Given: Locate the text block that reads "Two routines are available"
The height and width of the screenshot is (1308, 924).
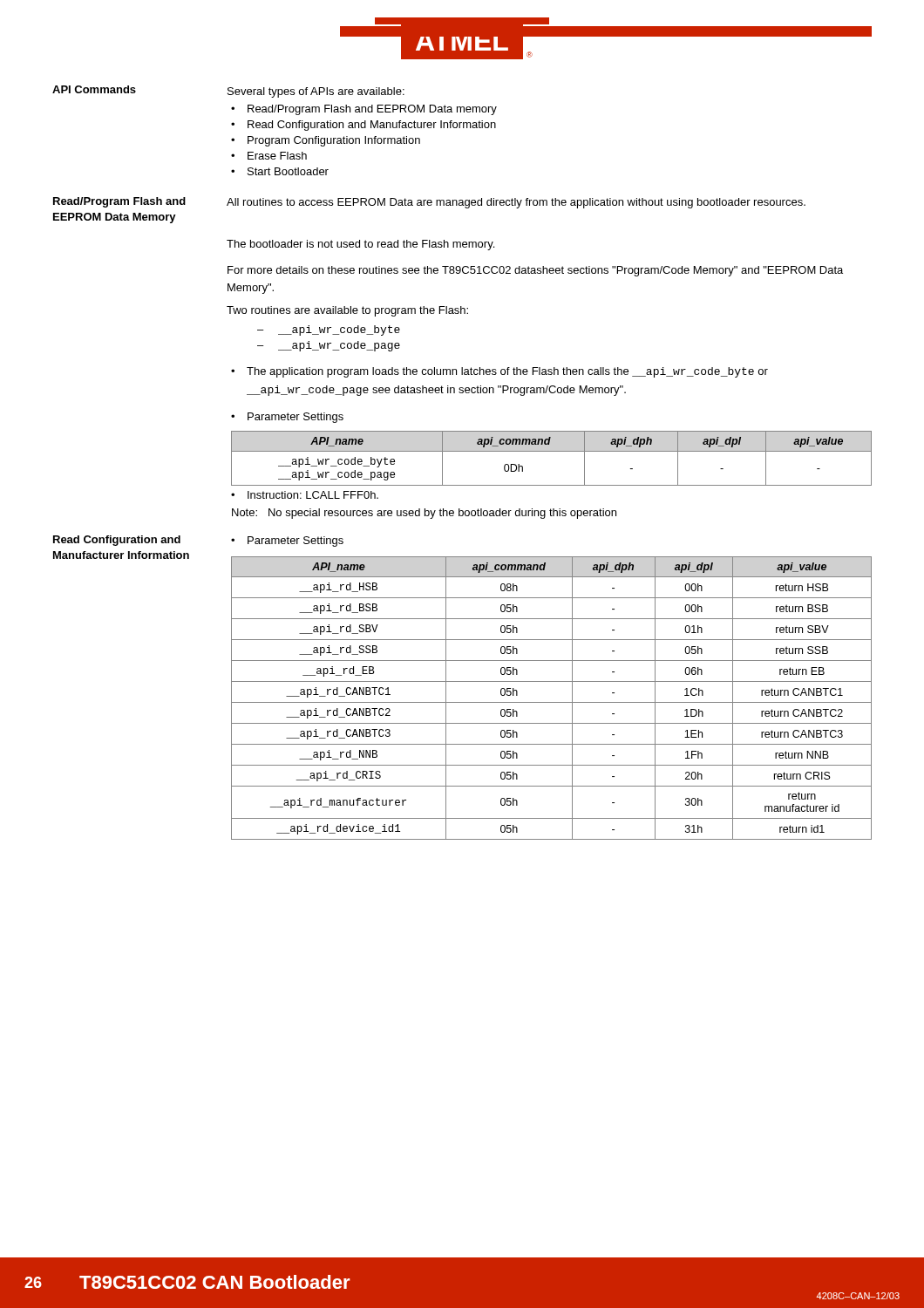Looking at the screenshot, I should [348, 310].
